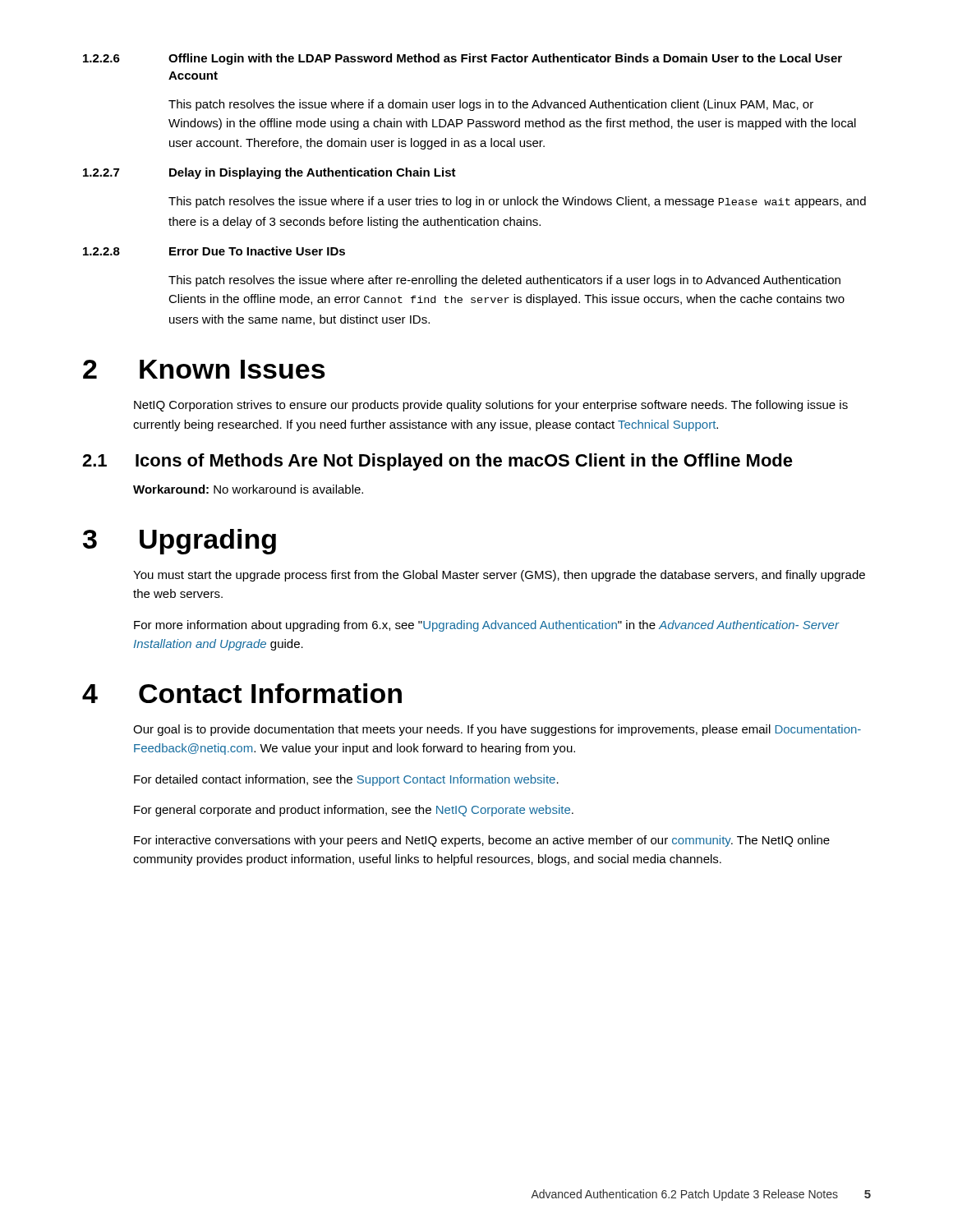The width and height of the screenshot is (953, 1232).
Task: Locate the block of text that opens with "Workaround: No workaround is"
Action: (249, 489)
